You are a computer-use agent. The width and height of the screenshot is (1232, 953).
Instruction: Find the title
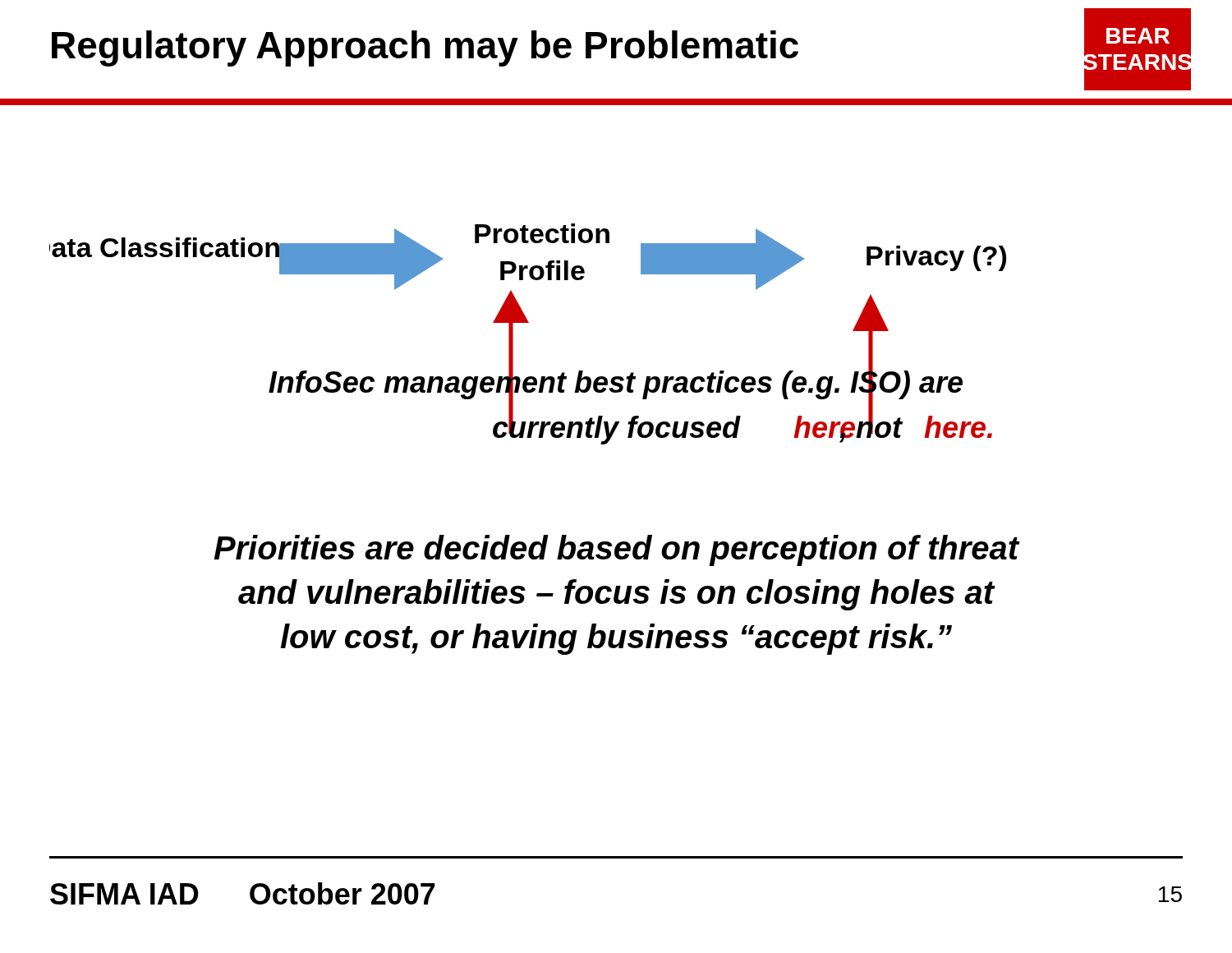[424, 45]
